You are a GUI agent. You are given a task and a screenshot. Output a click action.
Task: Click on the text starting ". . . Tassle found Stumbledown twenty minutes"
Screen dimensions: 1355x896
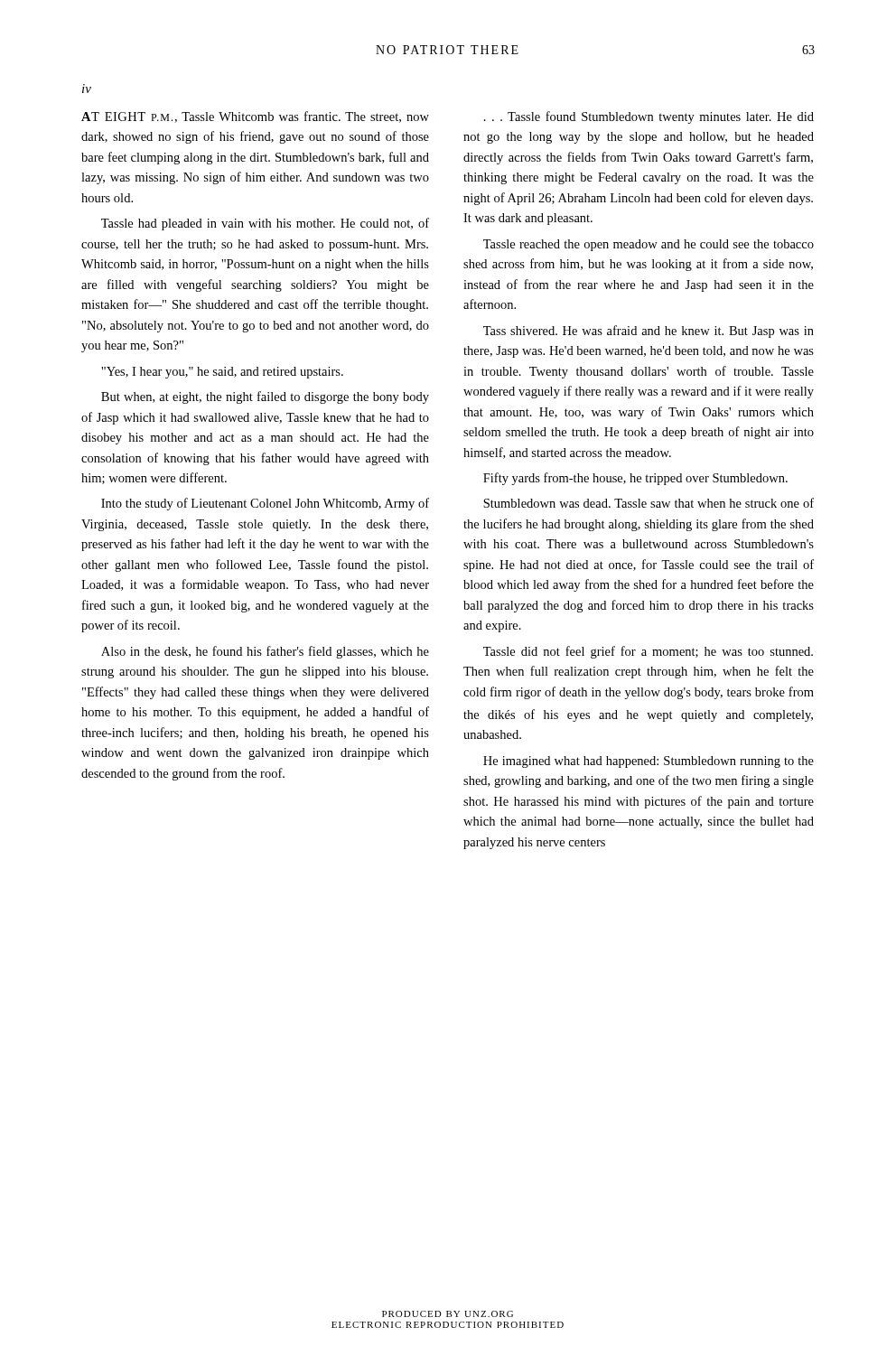tap(639, 479)
